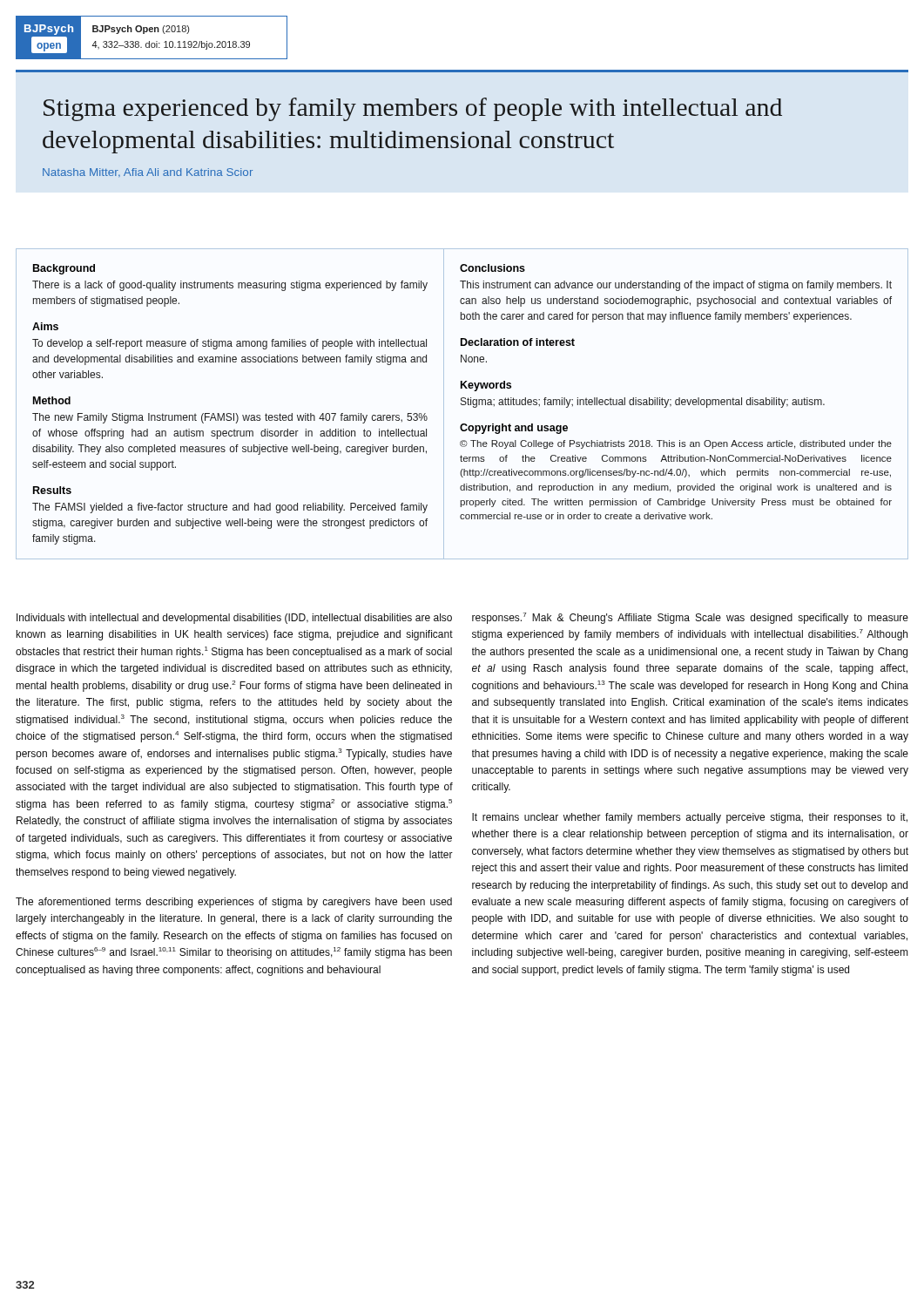Viewport: 924px width, 1307px height.
Task: Locate the table
Action: (x=462, y=404)
